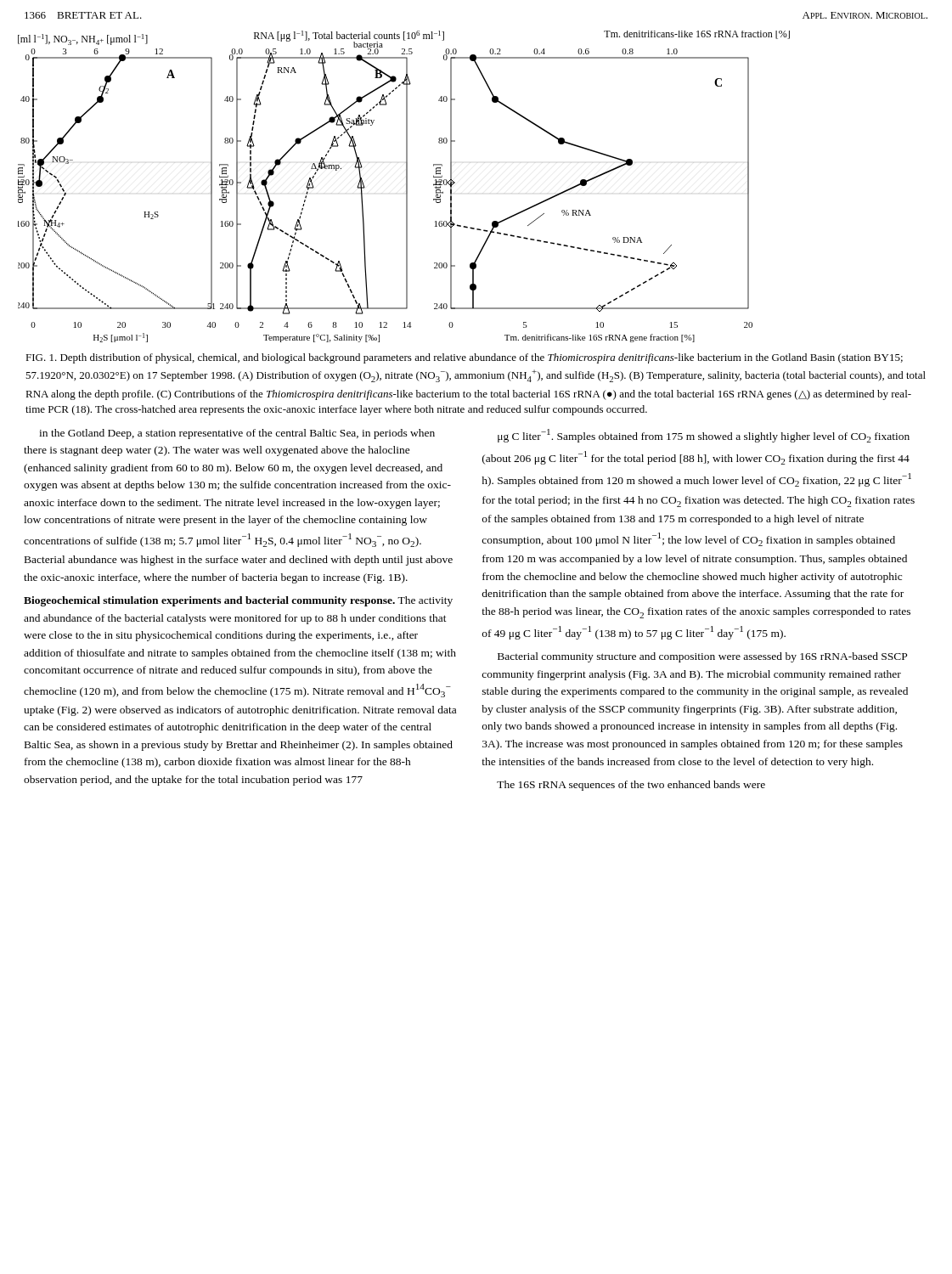Click on the continuous plot

point(476,186)
